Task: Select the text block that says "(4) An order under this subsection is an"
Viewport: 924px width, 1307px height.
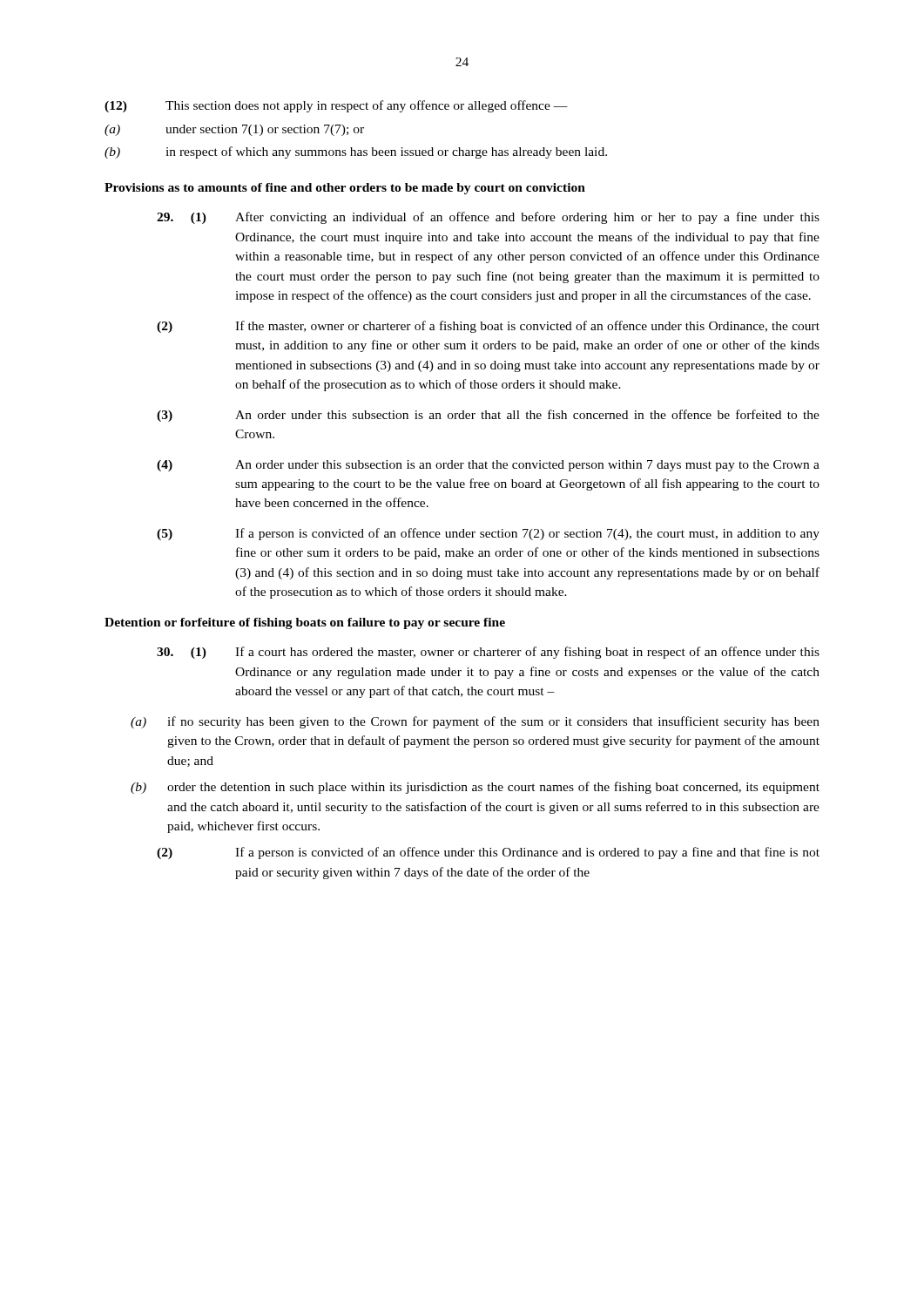Action: click(x=462, y=484)
